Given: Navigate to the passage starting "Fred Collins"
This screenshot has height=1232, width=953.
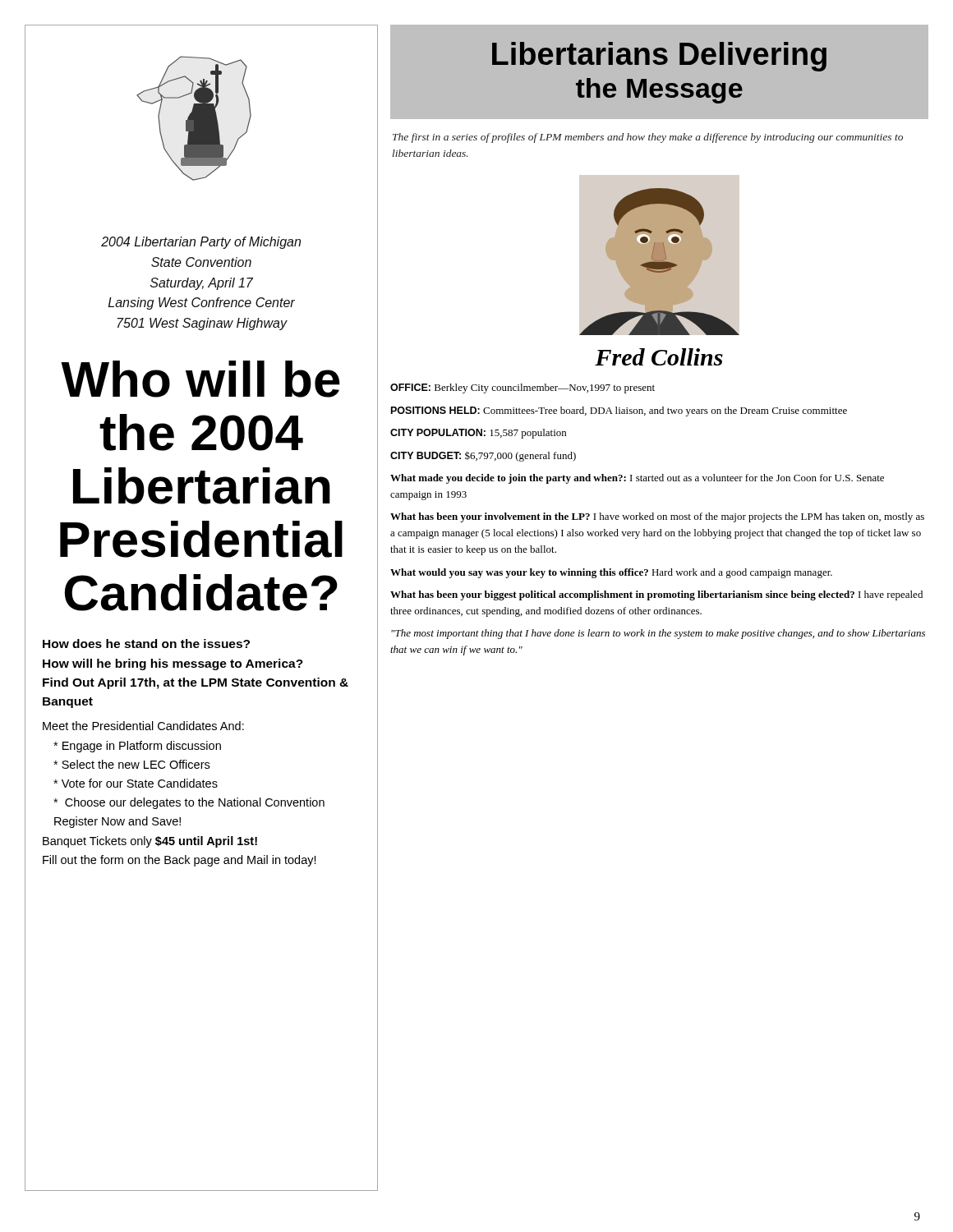Looking at the screenshot, I should (659, 357).
